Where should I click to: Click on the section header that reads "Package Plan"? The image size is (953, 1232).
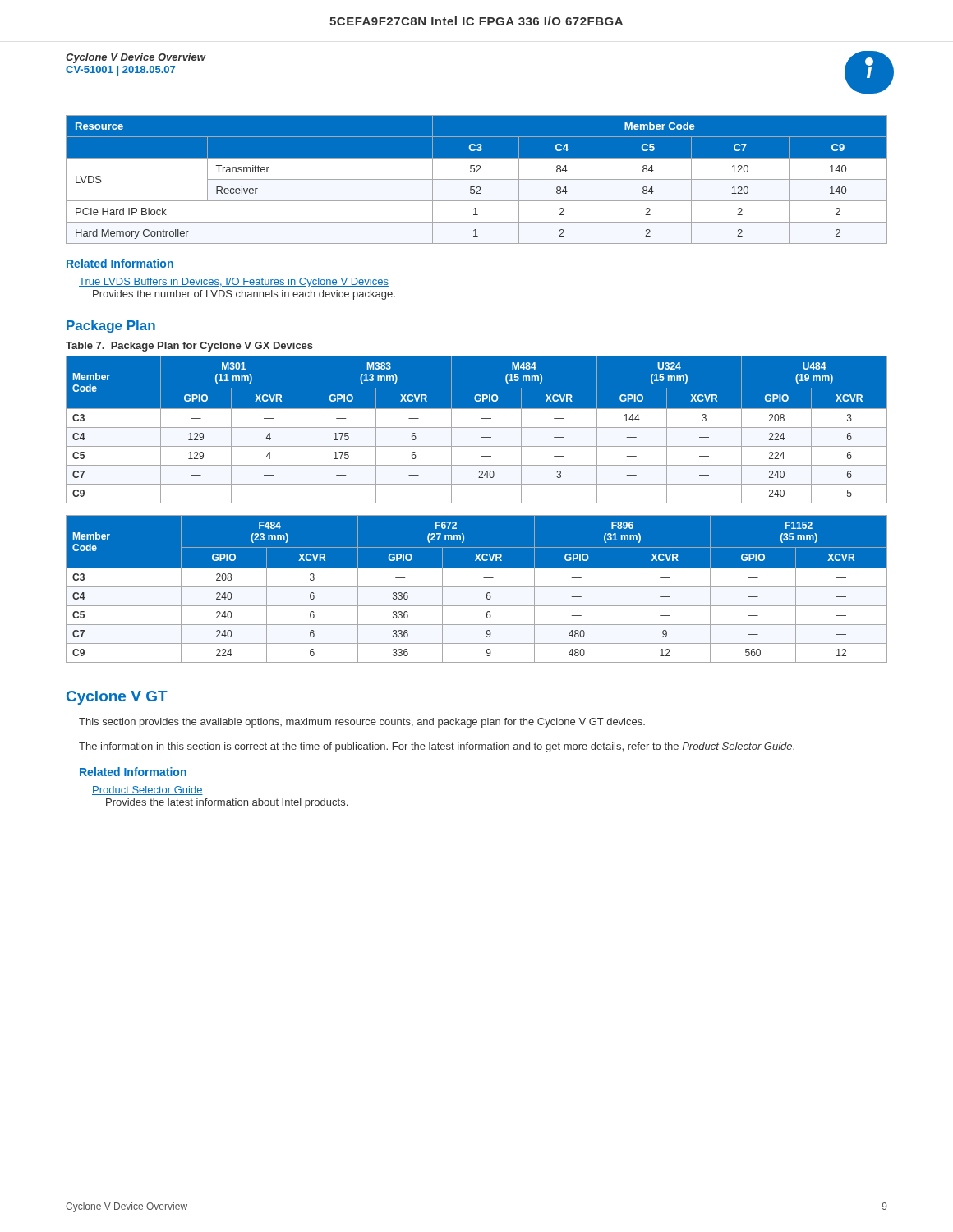click(111, 326)
